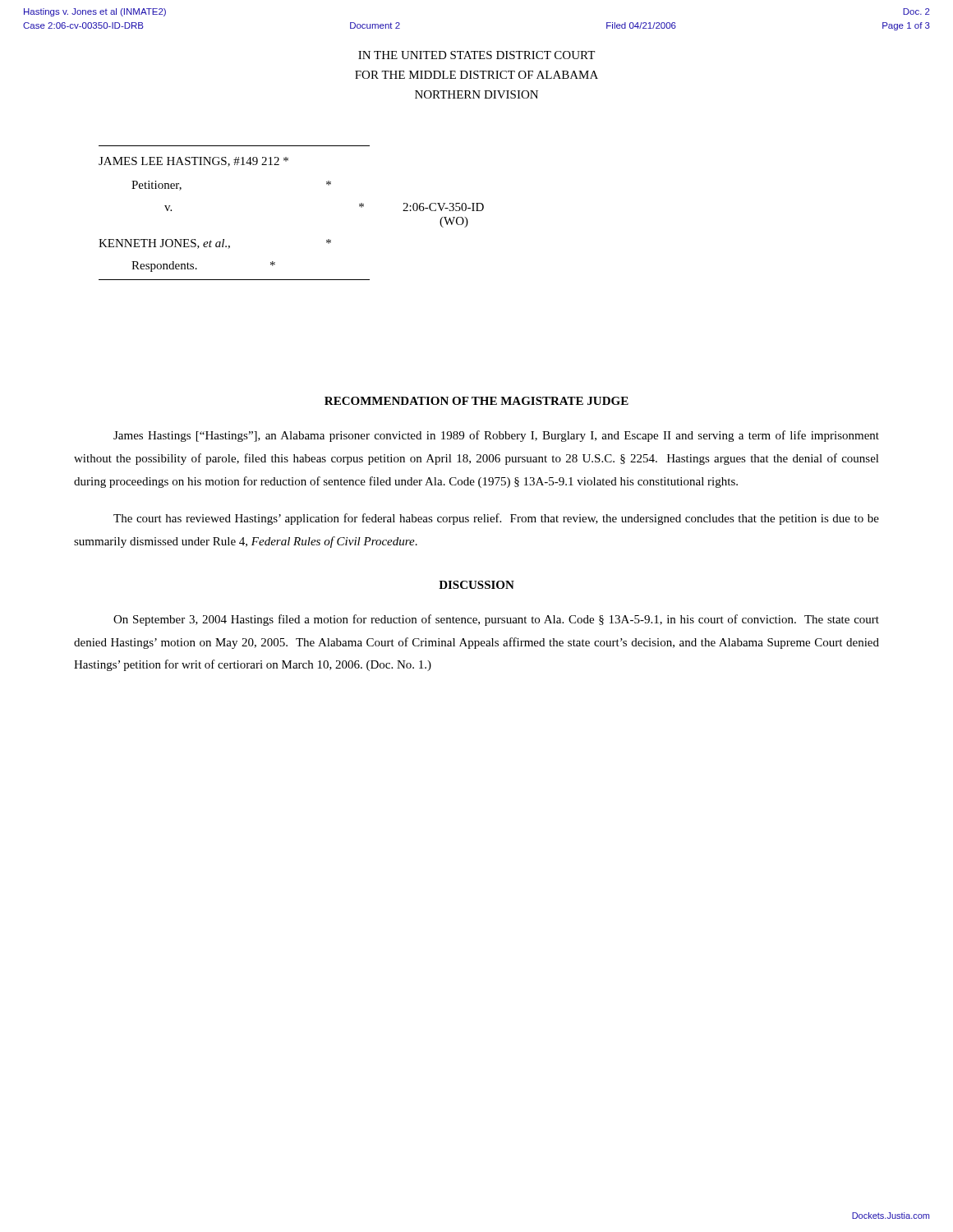Viewport: 953px width, 1232px height.
Task: Point to the element starting "On September 3, 2004 Hastings filed a motion"
Action: tap(476, 642)
